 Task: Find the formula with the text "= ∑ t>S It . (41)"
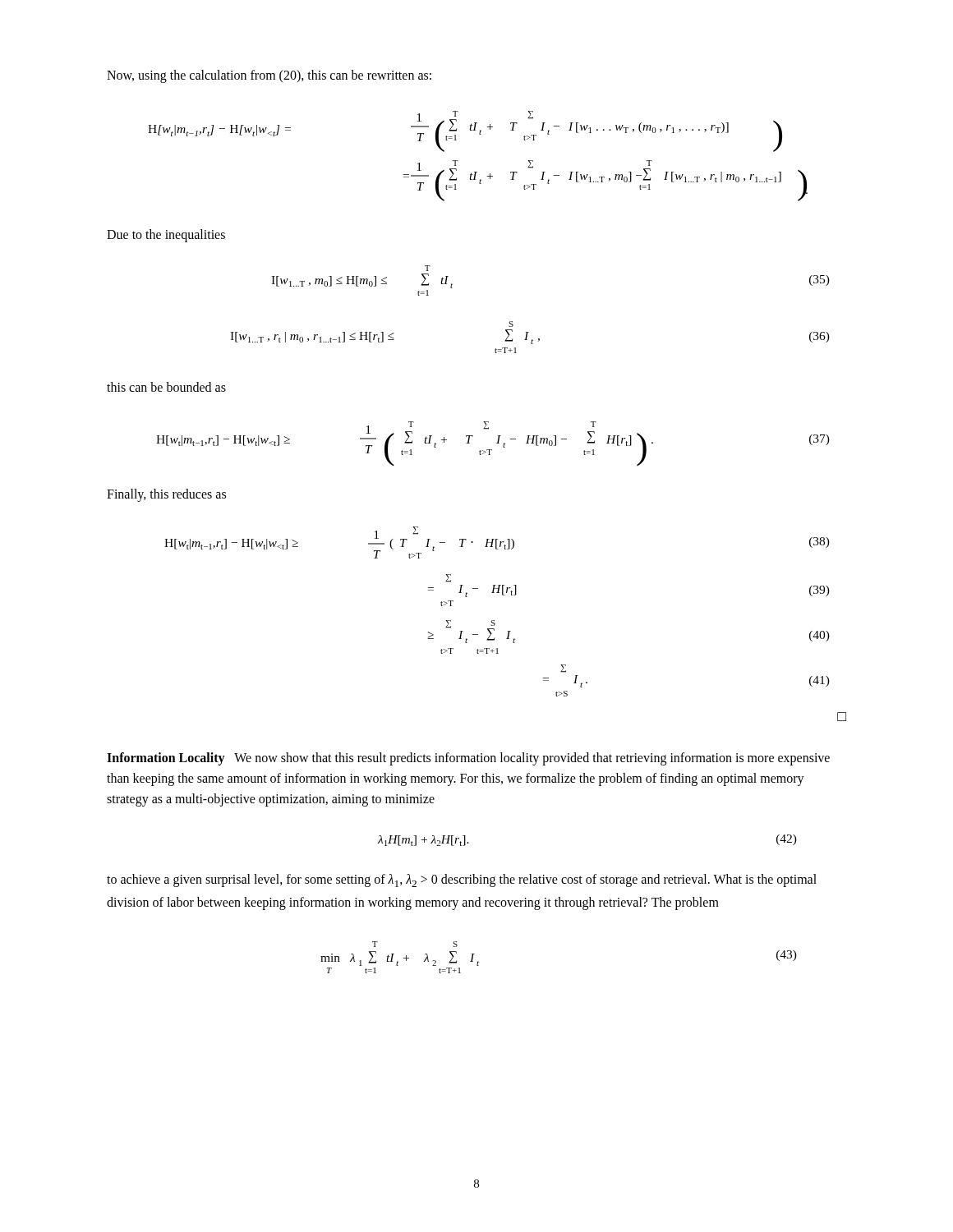pos(563,669)
